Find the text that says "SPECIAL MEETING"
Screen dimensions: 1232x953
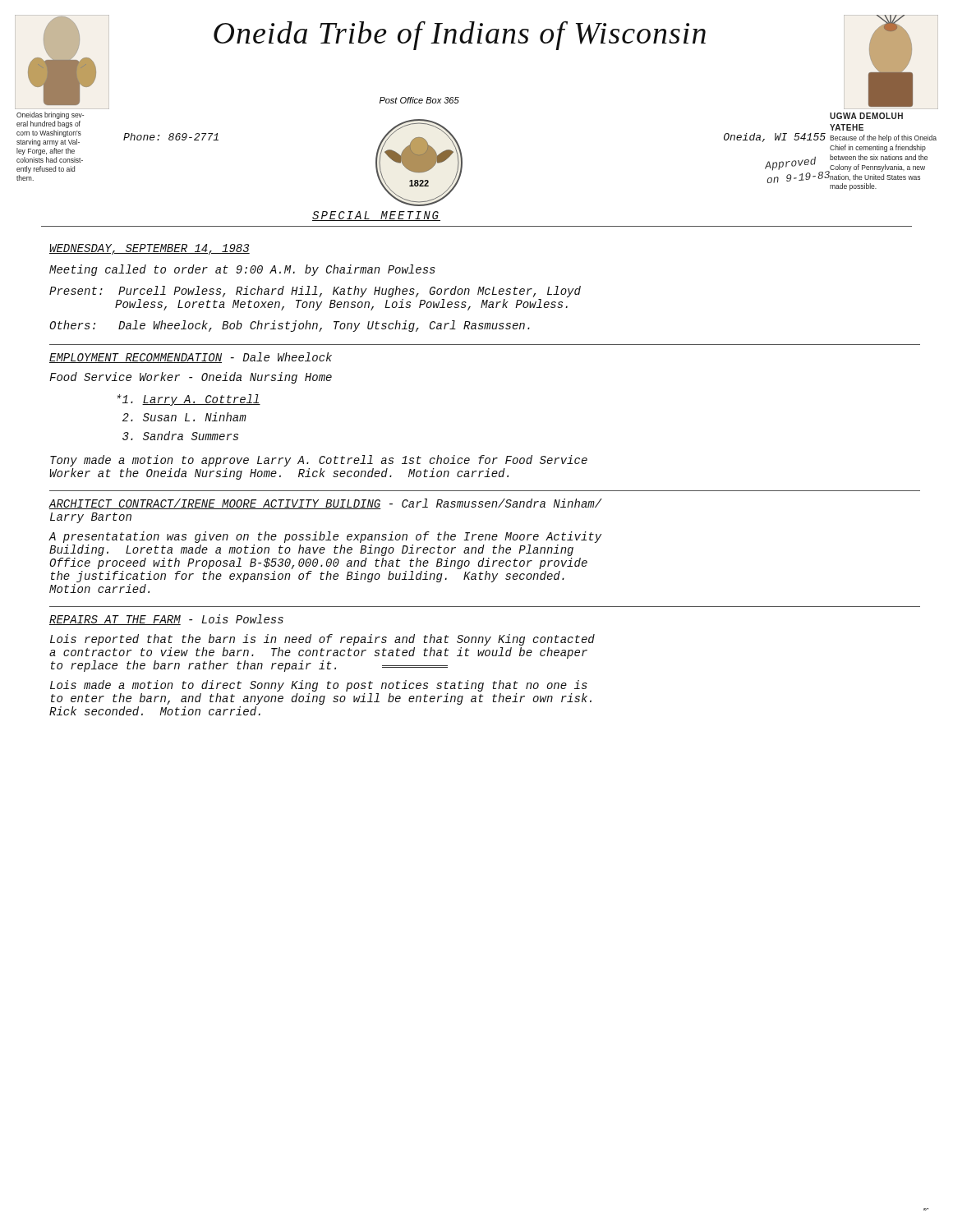(376, 216)
